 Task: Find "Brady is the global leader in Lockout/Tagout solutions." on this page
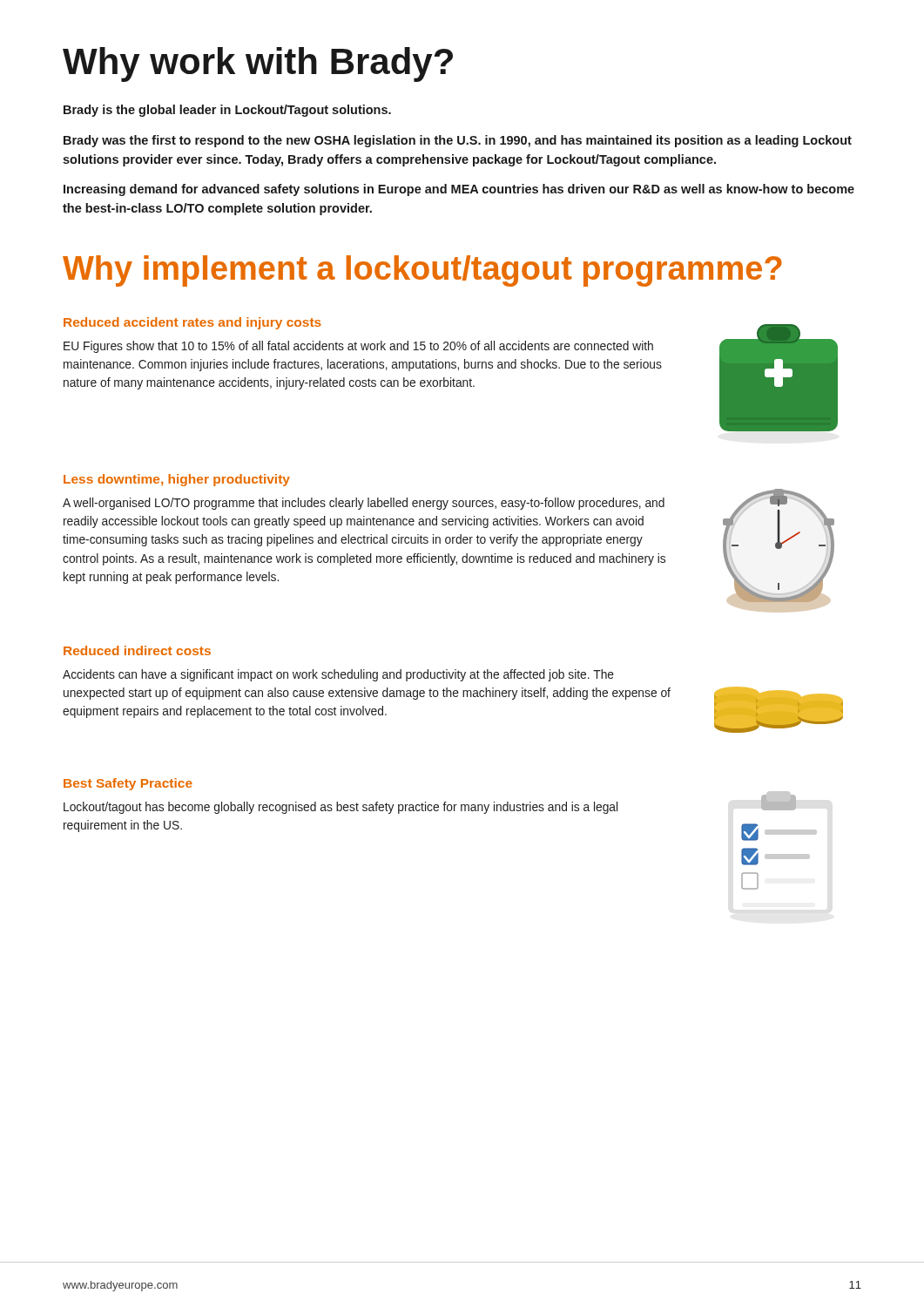227,111
